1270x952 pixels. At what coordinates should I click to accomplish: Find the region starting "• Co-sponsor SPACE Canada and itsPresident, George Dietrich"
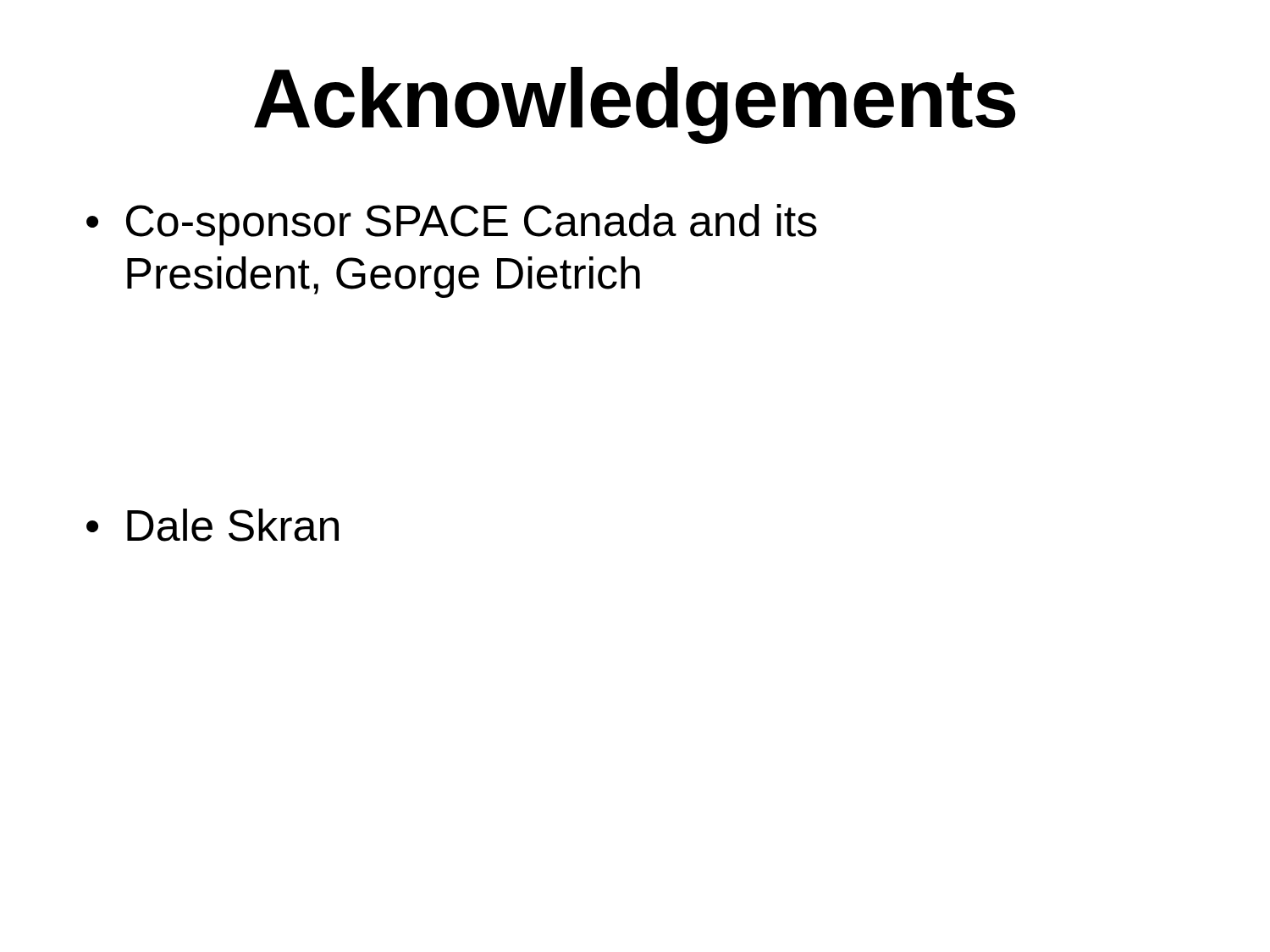[x=451, y=247]
